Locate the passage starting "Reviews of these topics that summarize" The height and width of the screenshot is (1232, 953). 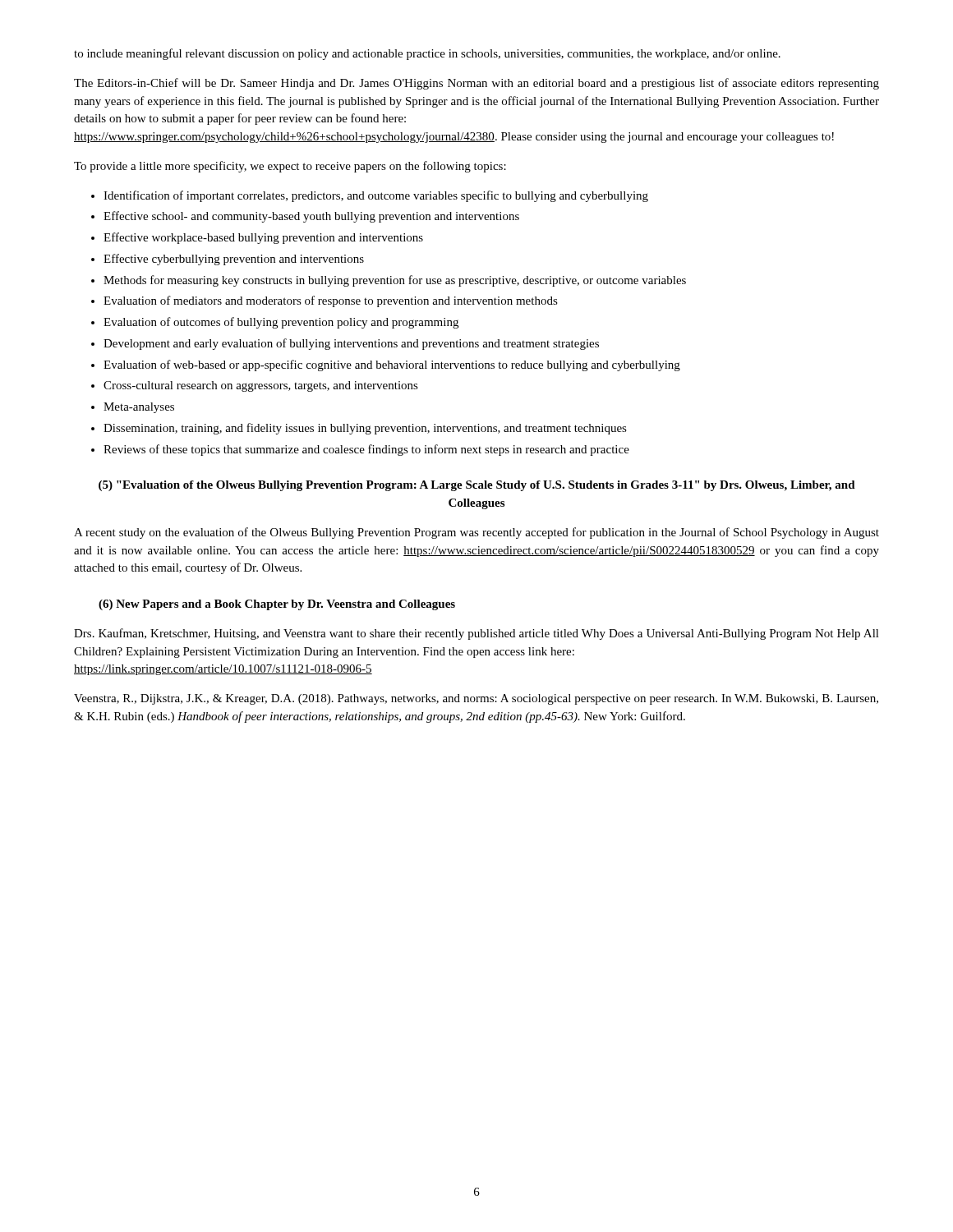(x=366, y=449)
